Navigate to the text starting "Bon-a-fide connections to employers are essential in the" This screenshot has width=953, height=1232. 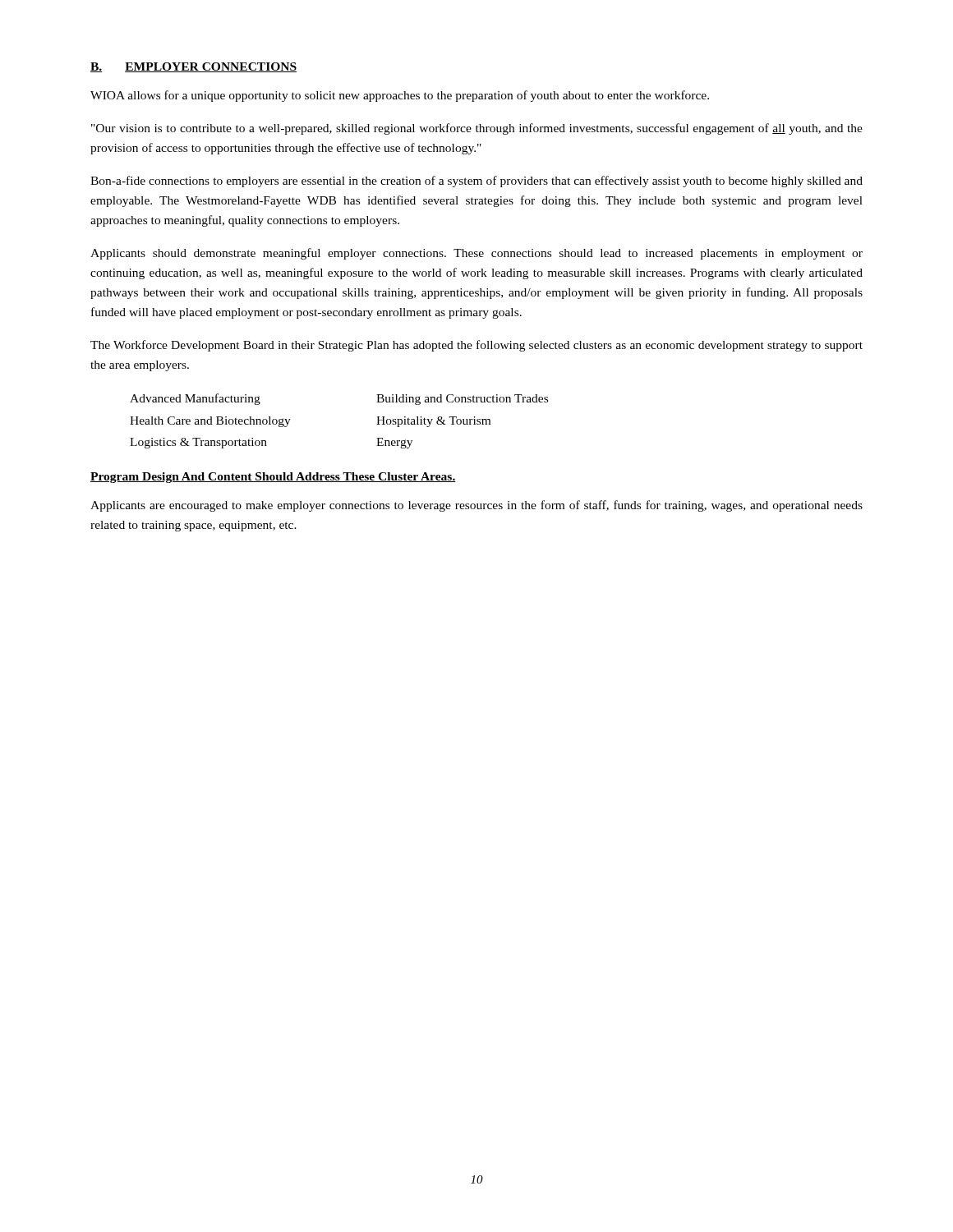click(476, 200)
